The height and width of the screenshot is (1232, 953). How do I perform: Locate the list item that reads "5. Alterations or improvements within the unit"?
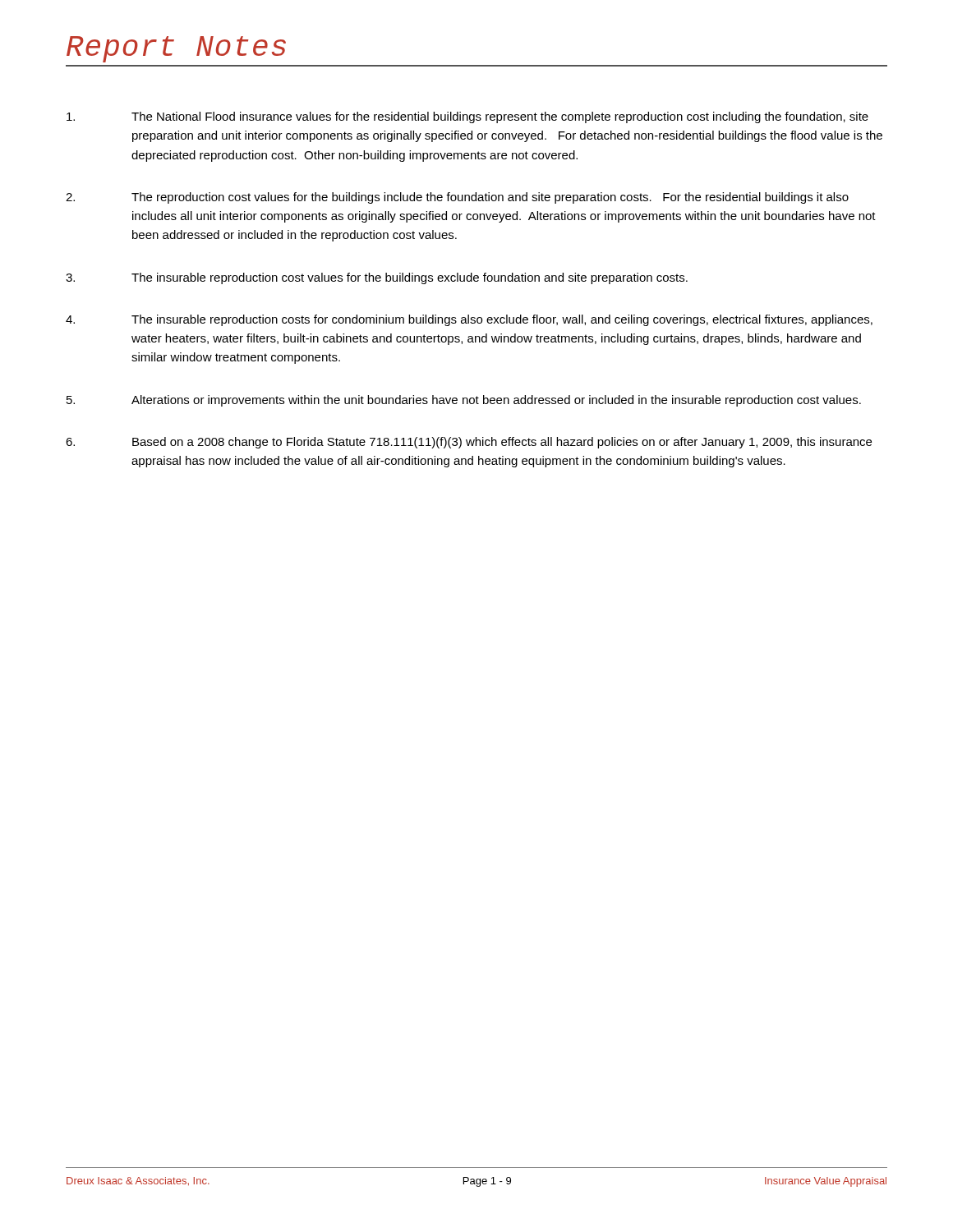(476, 399)
